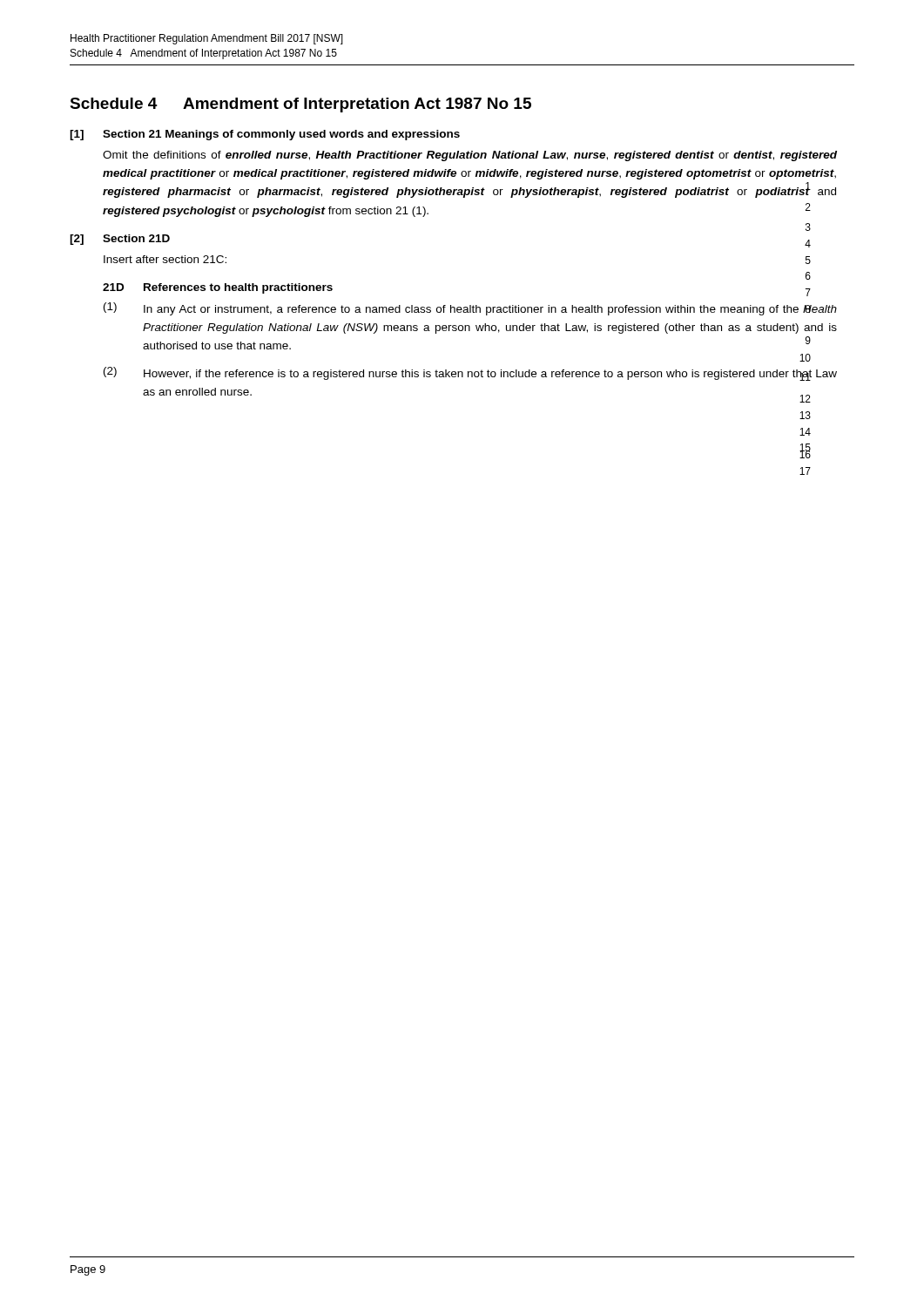Locate the text starting "Insert after section 21C:"
The height and width of the screenshot is (1307, 924).
(165, 259)
